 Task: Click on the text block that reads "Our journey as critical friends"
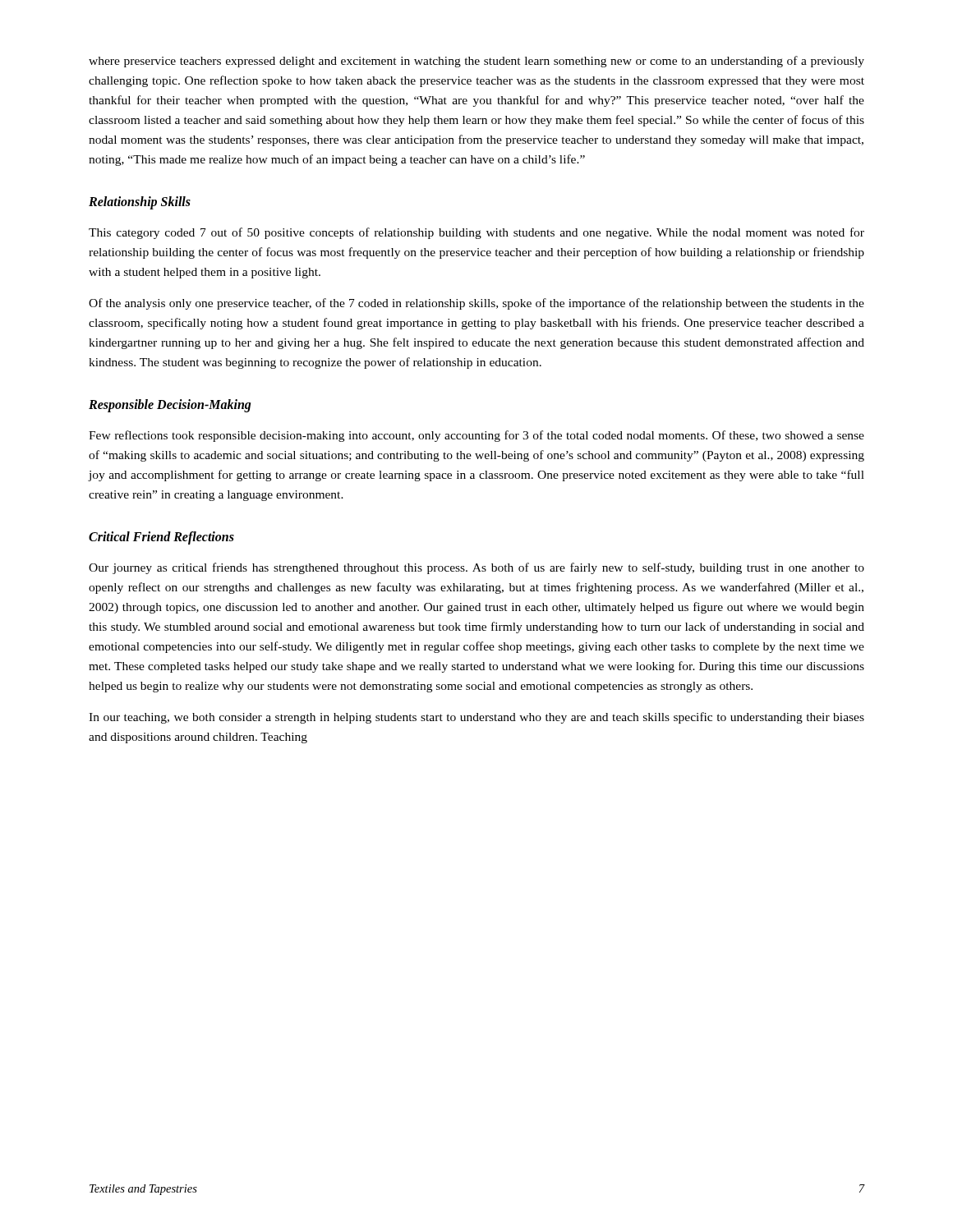coord(476,626)
